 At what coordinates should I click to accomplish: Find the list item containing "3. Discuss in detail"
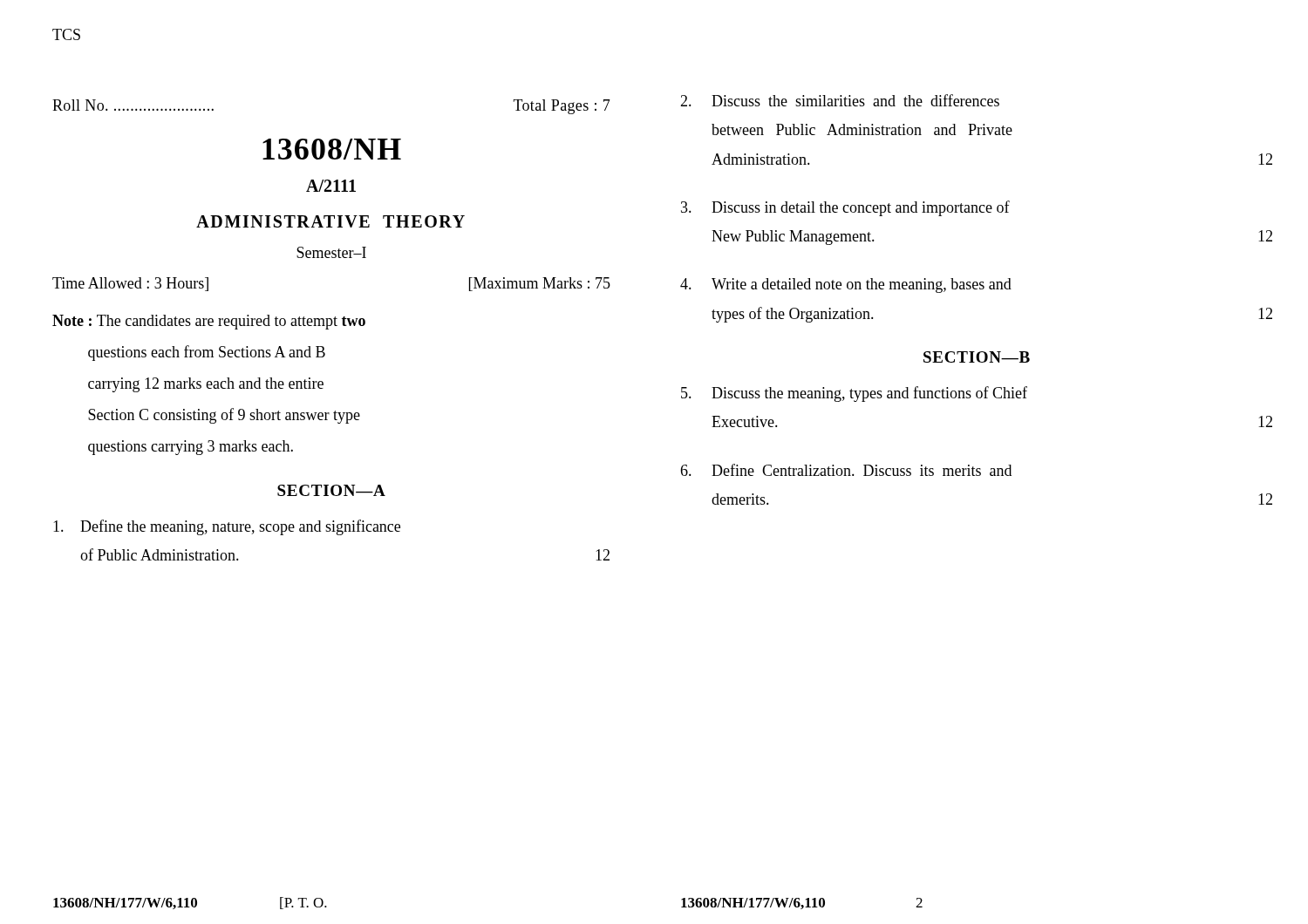(977, 222)
